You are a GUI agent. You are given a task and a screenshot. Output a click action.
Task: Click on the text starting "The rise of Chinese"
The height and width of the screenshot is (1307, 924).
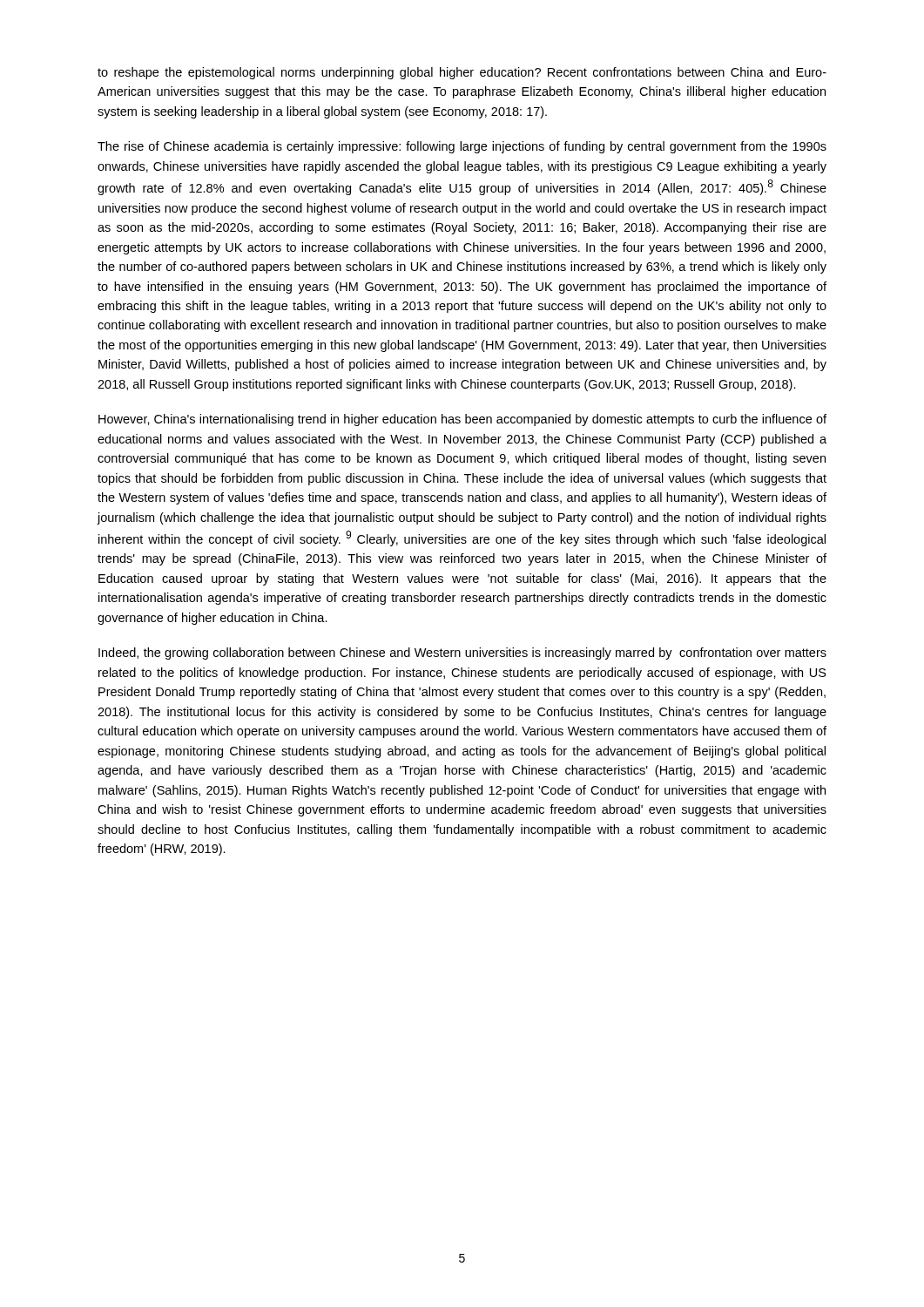pyautogui.click(x=462, y=265)
